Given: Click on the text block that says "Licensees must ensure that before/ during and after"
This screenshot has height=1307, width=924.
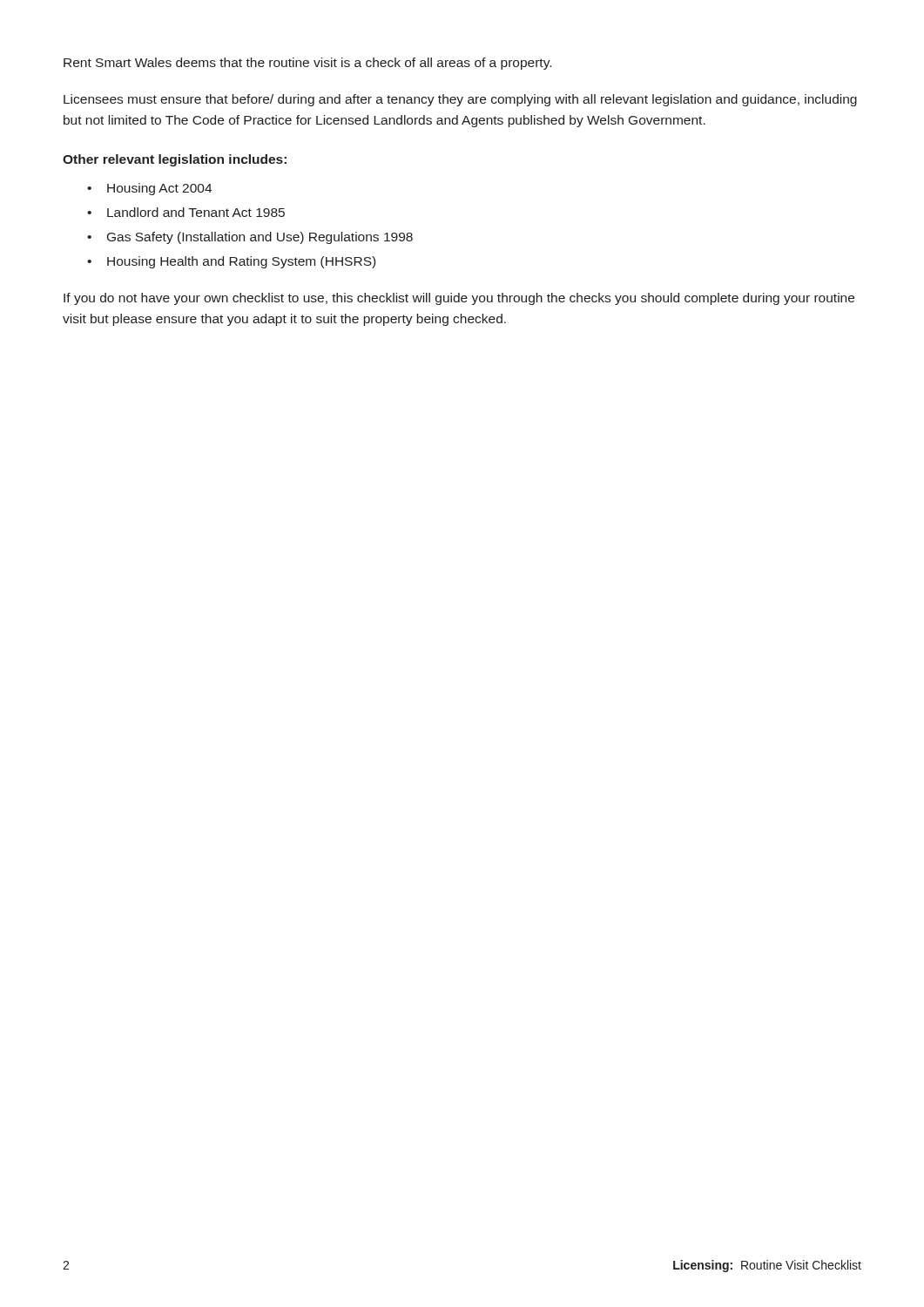Looking at the screenshot, I should 460,109.
